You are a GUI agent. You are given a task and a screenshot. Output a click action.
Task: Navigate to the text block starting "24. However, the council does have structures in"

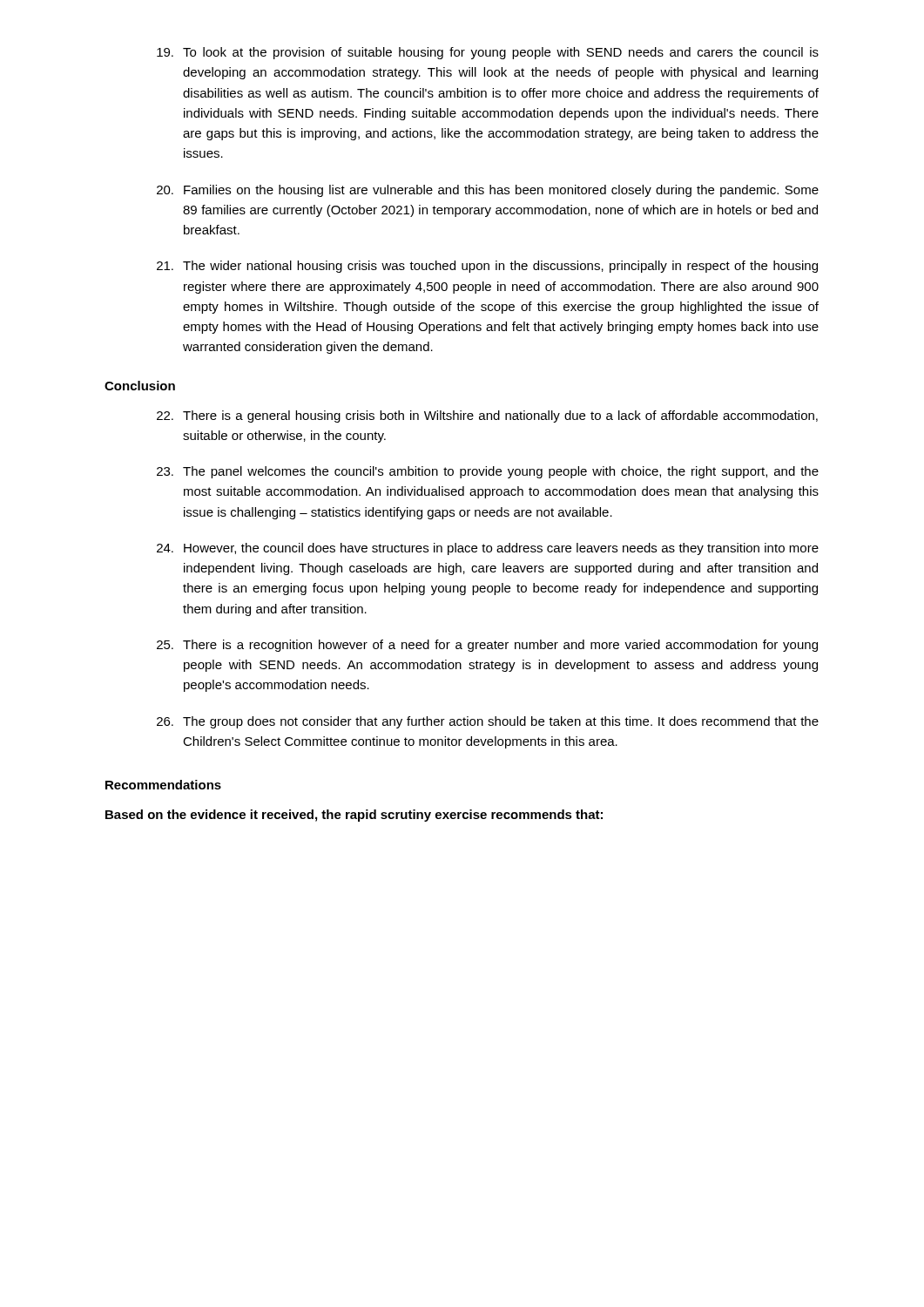(462, 578)
